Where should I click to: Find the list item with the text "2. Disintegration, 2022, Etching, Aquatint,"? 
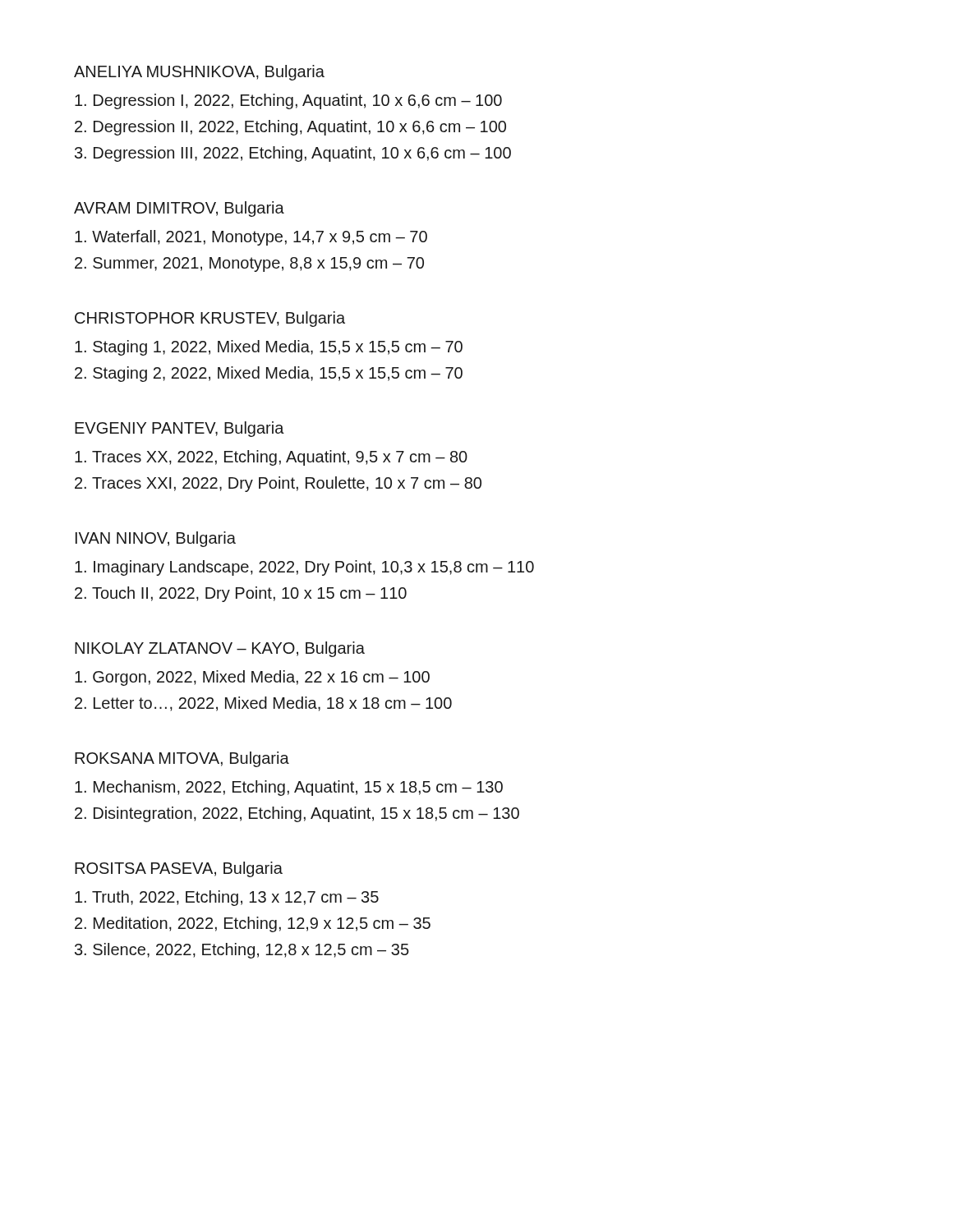(476, 813)
